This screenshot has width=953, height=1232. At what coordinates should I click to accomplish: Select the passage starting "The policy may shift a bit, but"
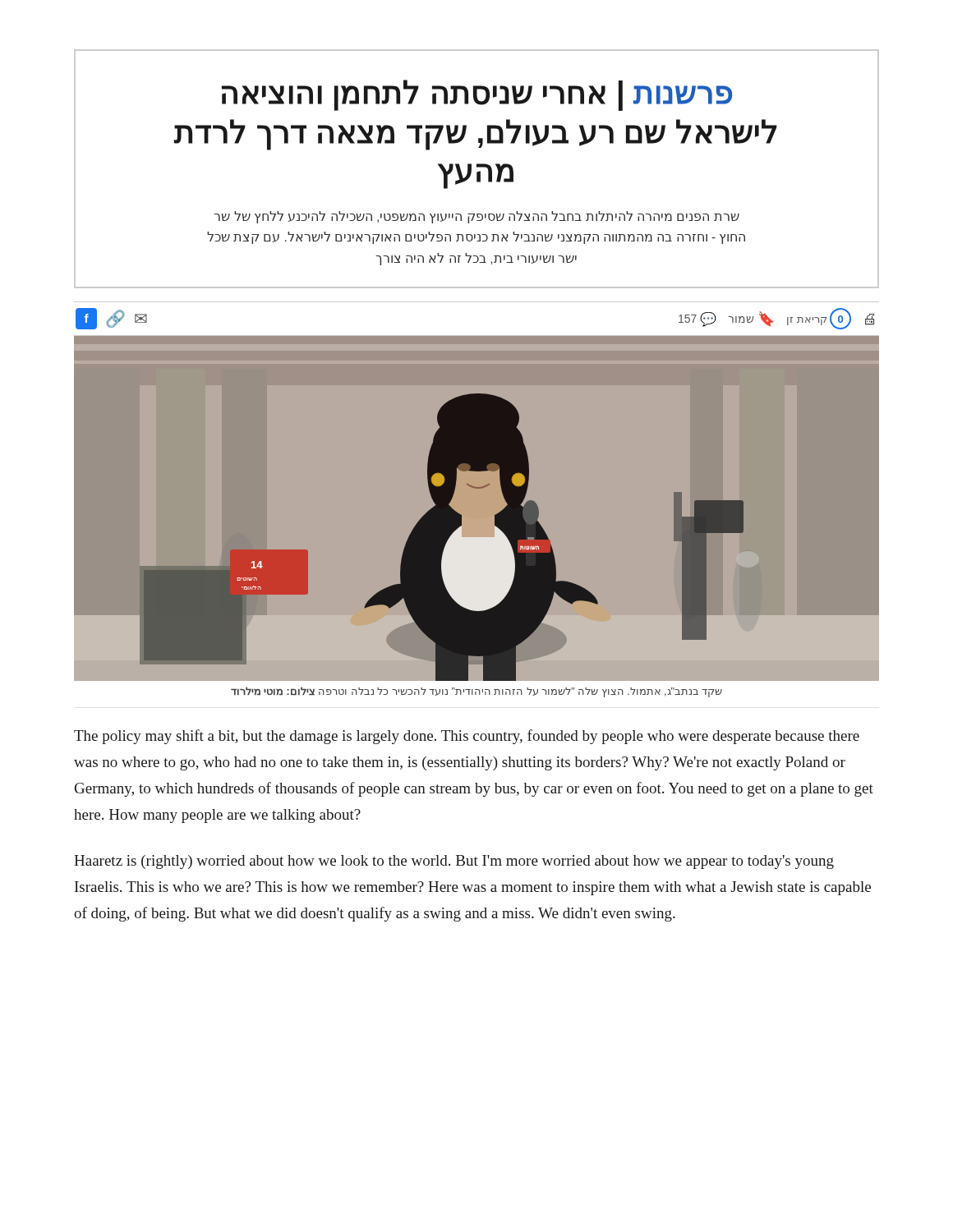(x=474, y=775)
